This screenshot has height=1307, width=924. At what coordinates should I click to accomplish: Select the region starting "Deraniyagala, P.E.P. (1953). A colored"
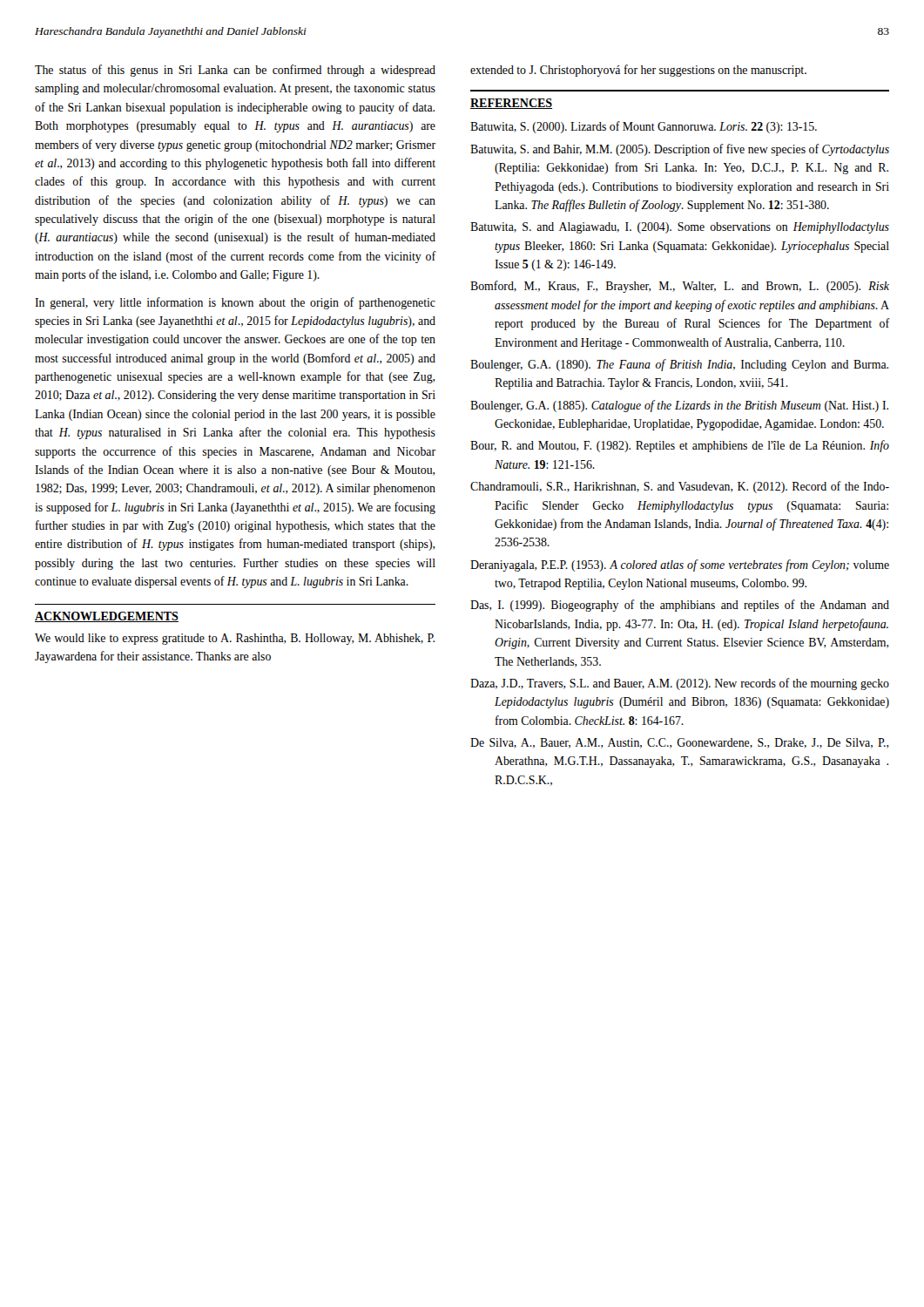[680, 574]
